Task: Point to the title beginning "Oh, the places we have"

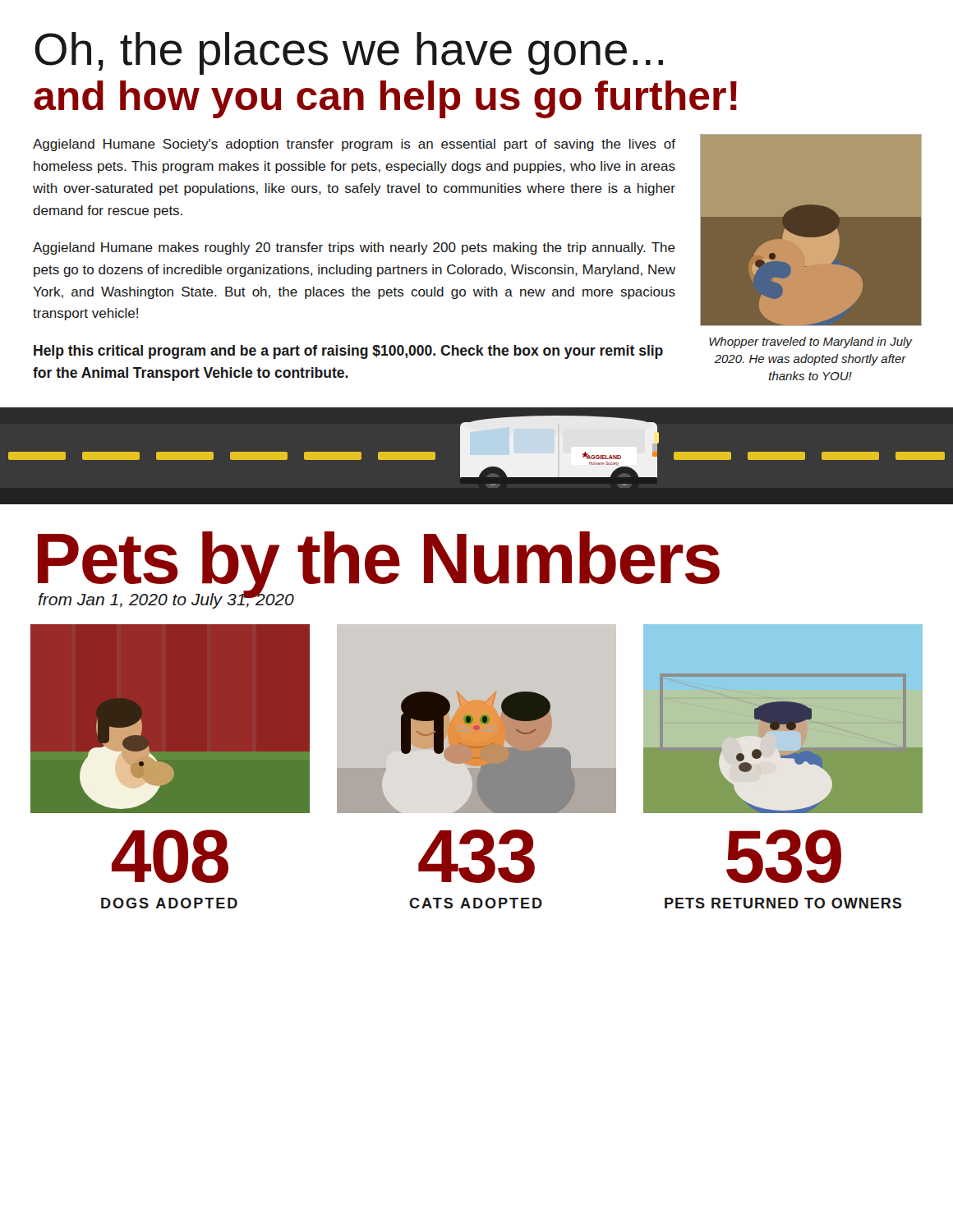Action: (x=476, y=71)
